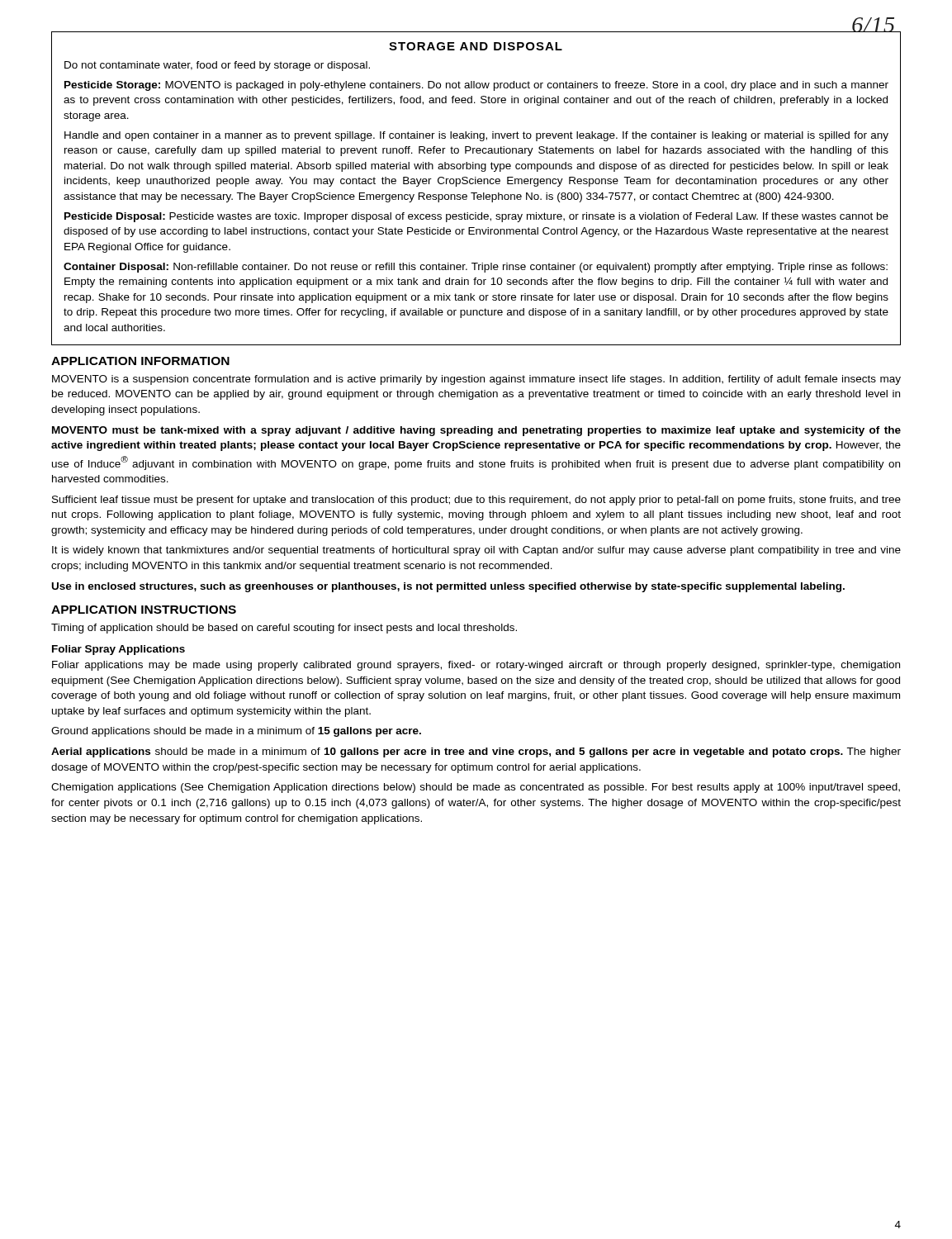Find the block on this page that starts "MOVENTO is a suspension concentrate"

pyautogui.click(x=476, y=394)
